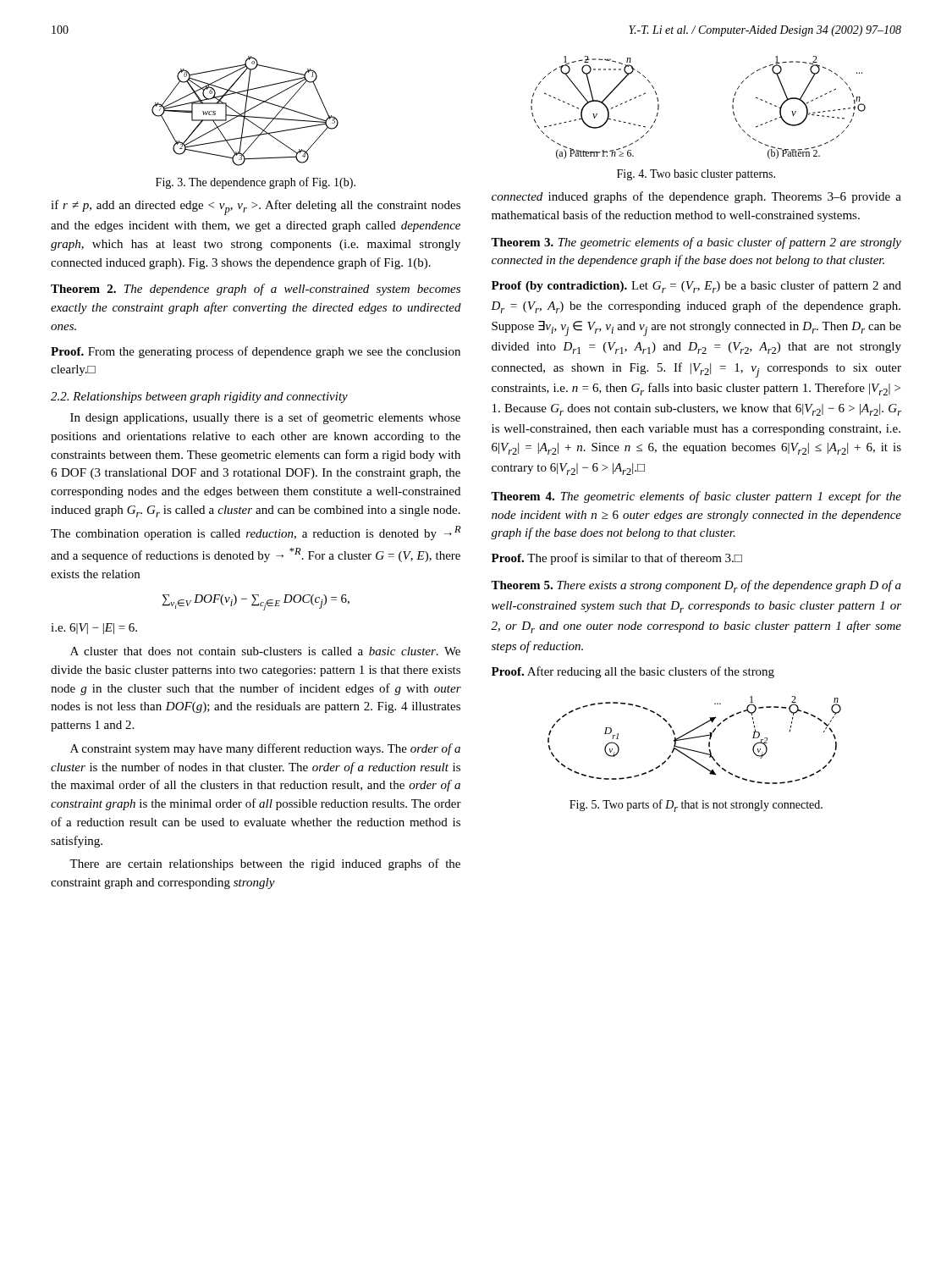Find the formula on this page that starts "∑vi∈V DOF(vi) − ∑cj∈E DOC(cj)"
Screen dimensions: 1270x952
[256, 601]
